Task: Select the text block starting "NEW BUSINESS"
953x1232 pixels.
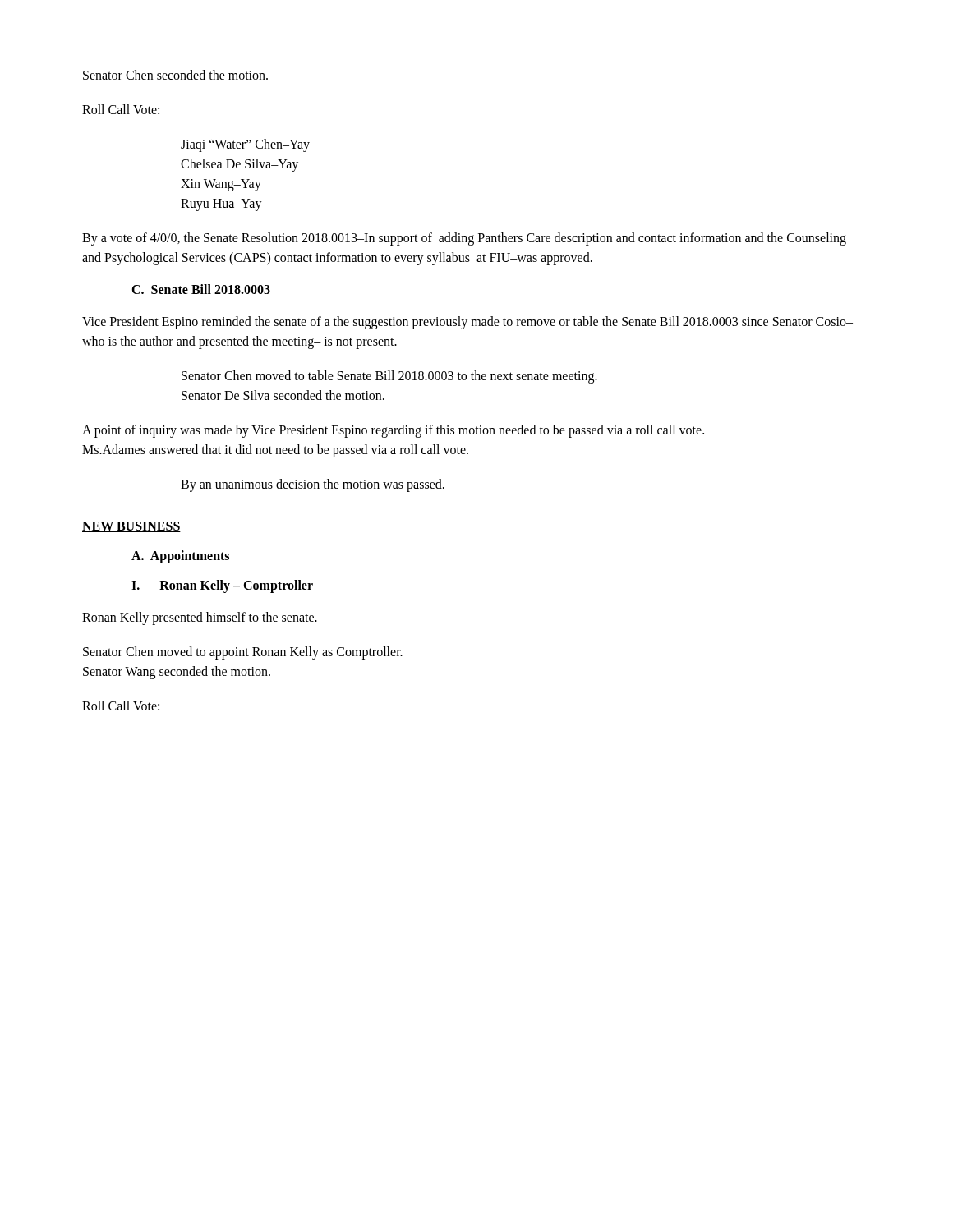Action: click(131, 526)
